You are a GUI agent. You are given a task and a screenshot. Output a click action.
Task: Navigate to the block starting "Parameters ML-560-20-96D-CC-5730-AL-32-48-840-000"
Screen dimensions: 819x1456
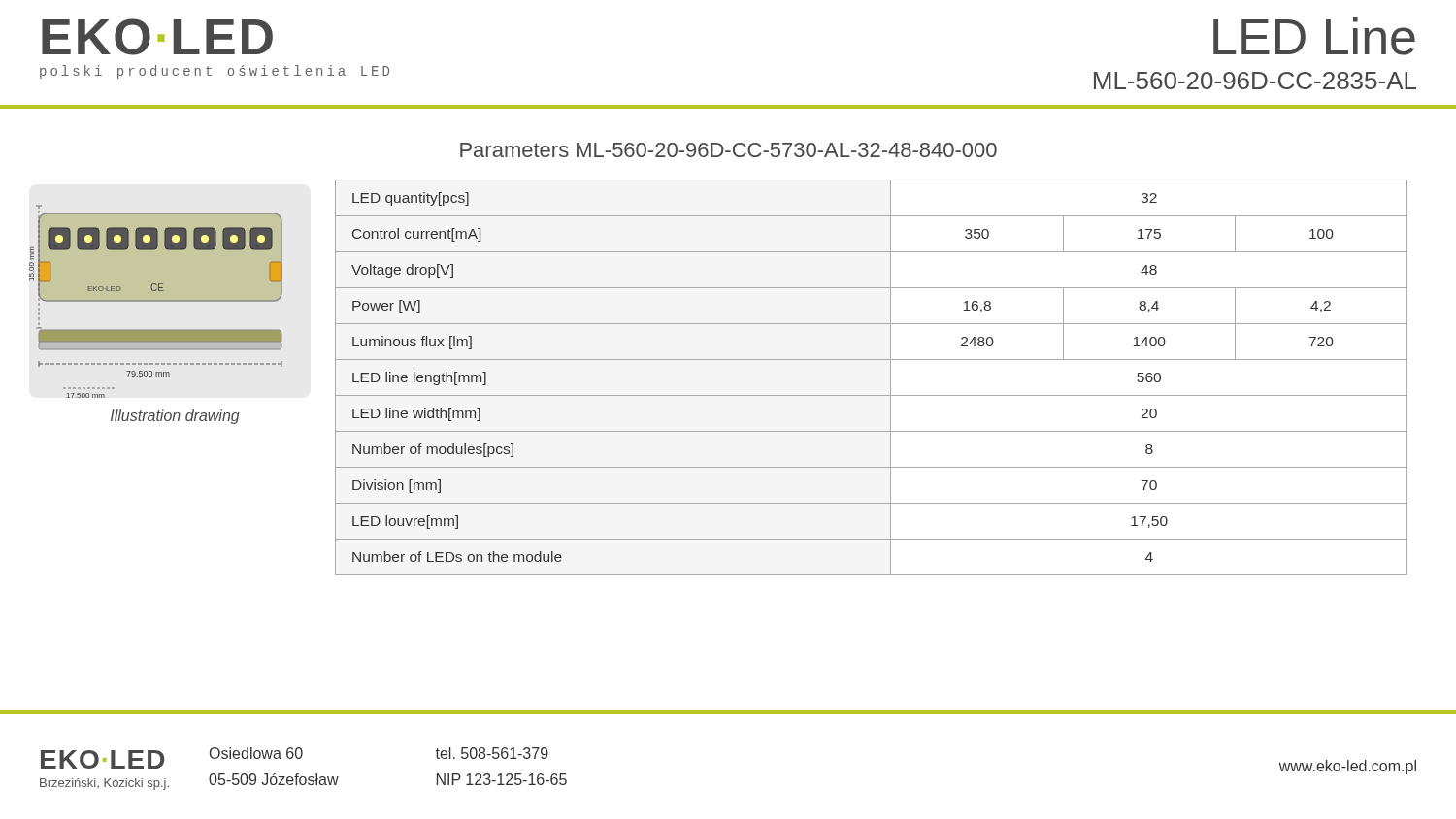(x=728, y=150)
